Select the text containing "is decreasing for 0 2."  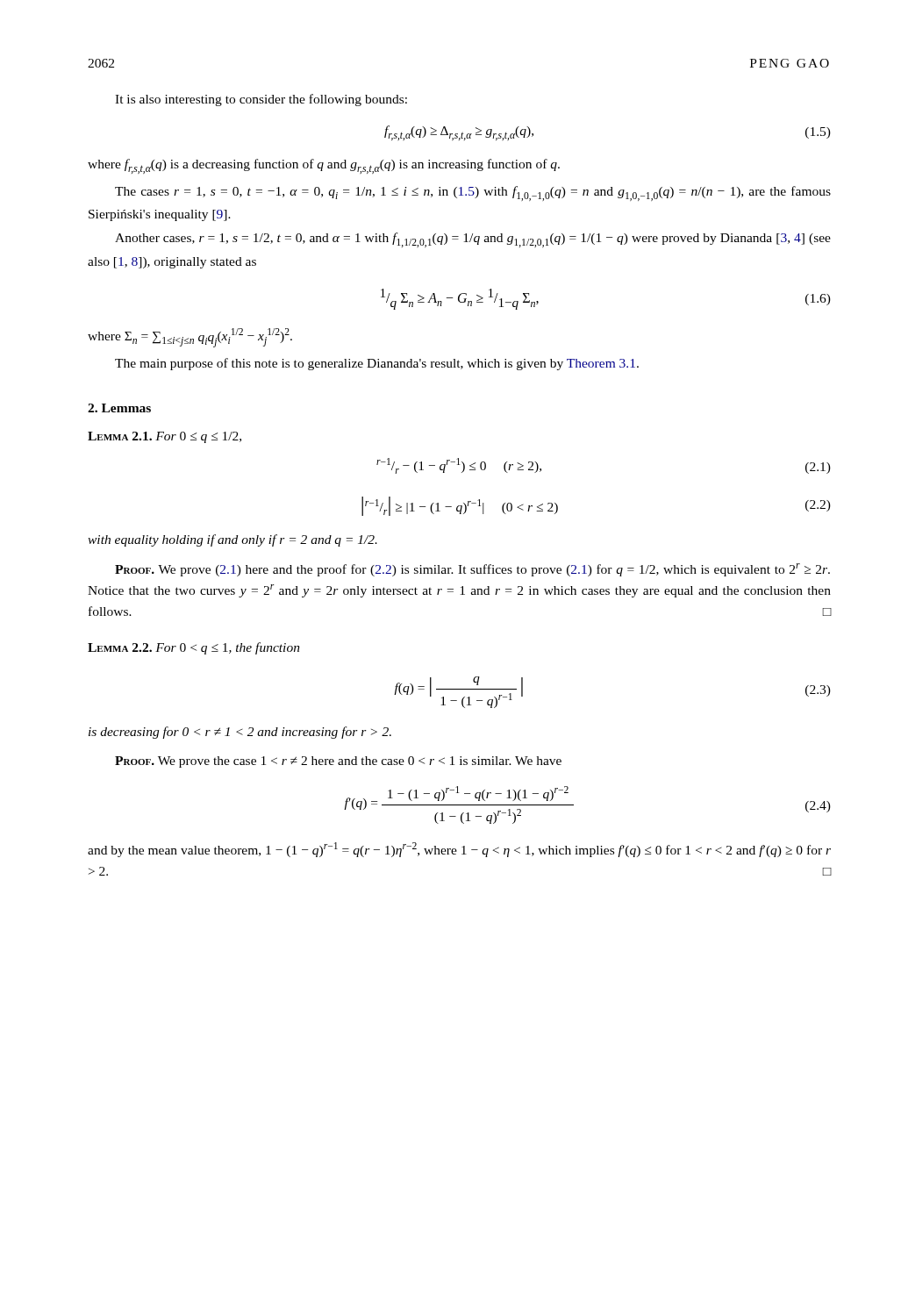[x=240, y=731]
